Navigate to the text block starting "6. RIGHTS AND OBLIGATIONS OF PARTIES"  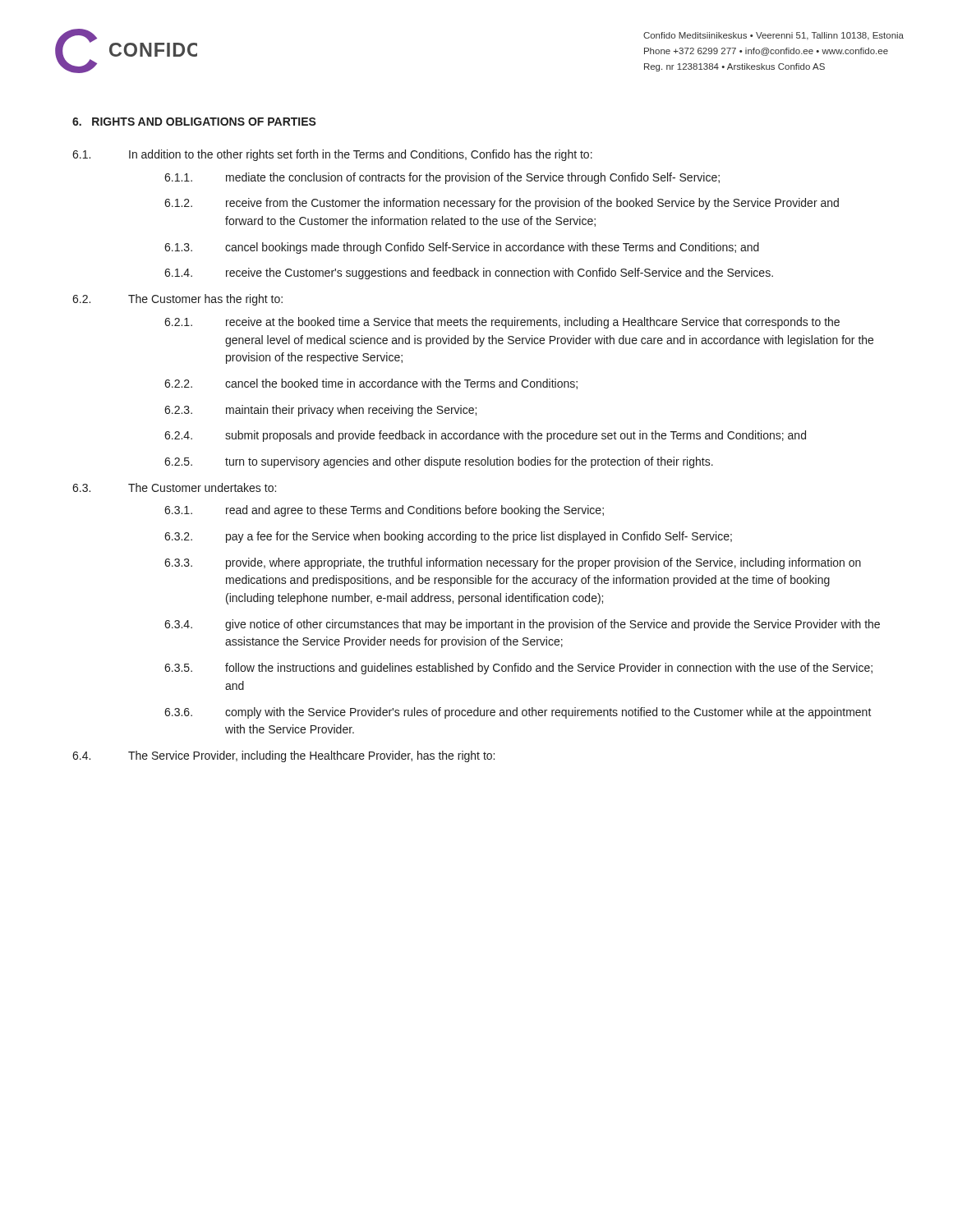pos(194,122)
